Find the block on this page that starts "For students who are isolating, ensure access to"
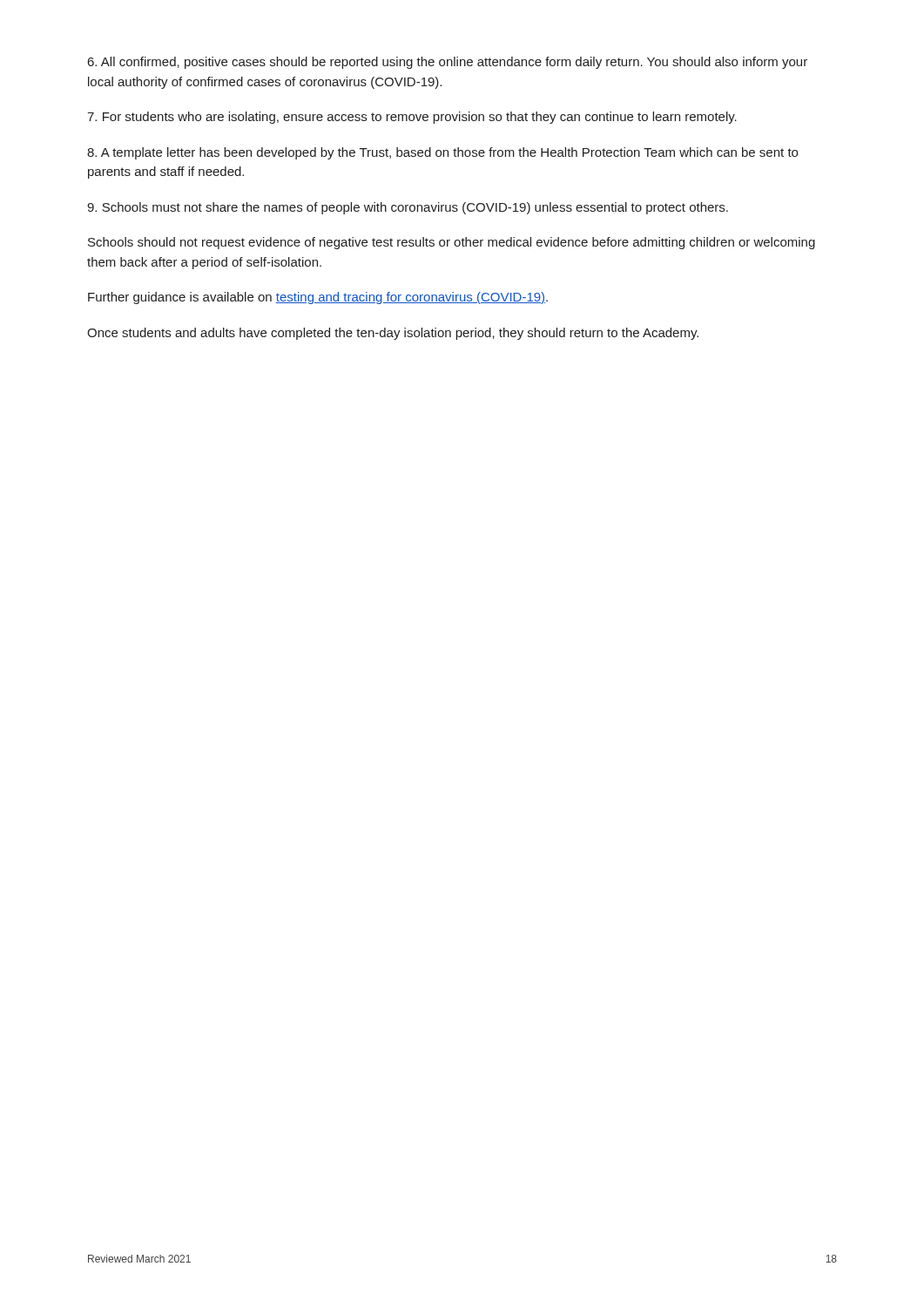 tap(412, 116)
